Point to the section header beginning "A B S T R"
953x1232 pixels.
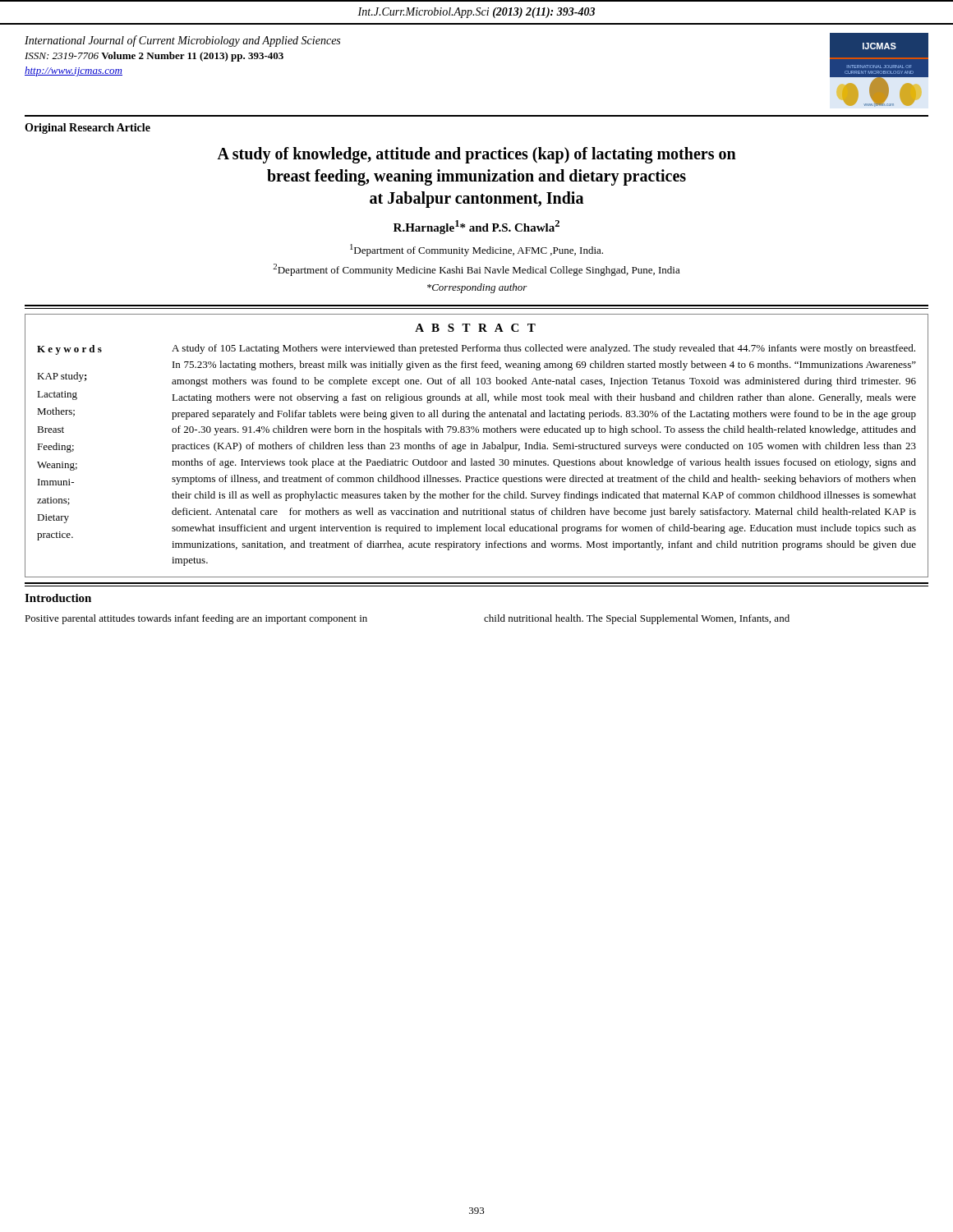coord(476,328)
